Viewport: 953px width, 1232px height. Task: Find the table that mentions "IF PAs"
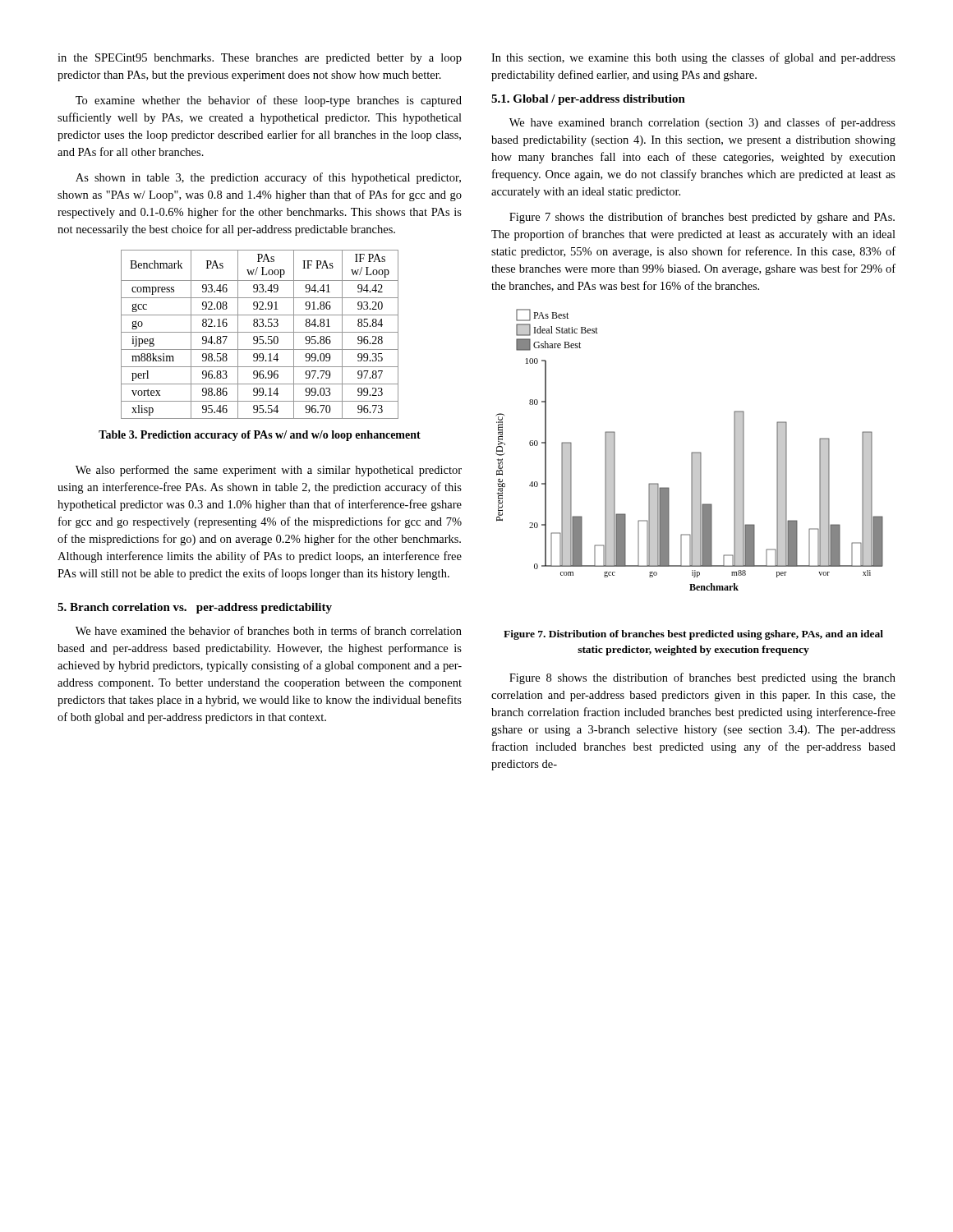pyautogui.click(x=260, y=334)
